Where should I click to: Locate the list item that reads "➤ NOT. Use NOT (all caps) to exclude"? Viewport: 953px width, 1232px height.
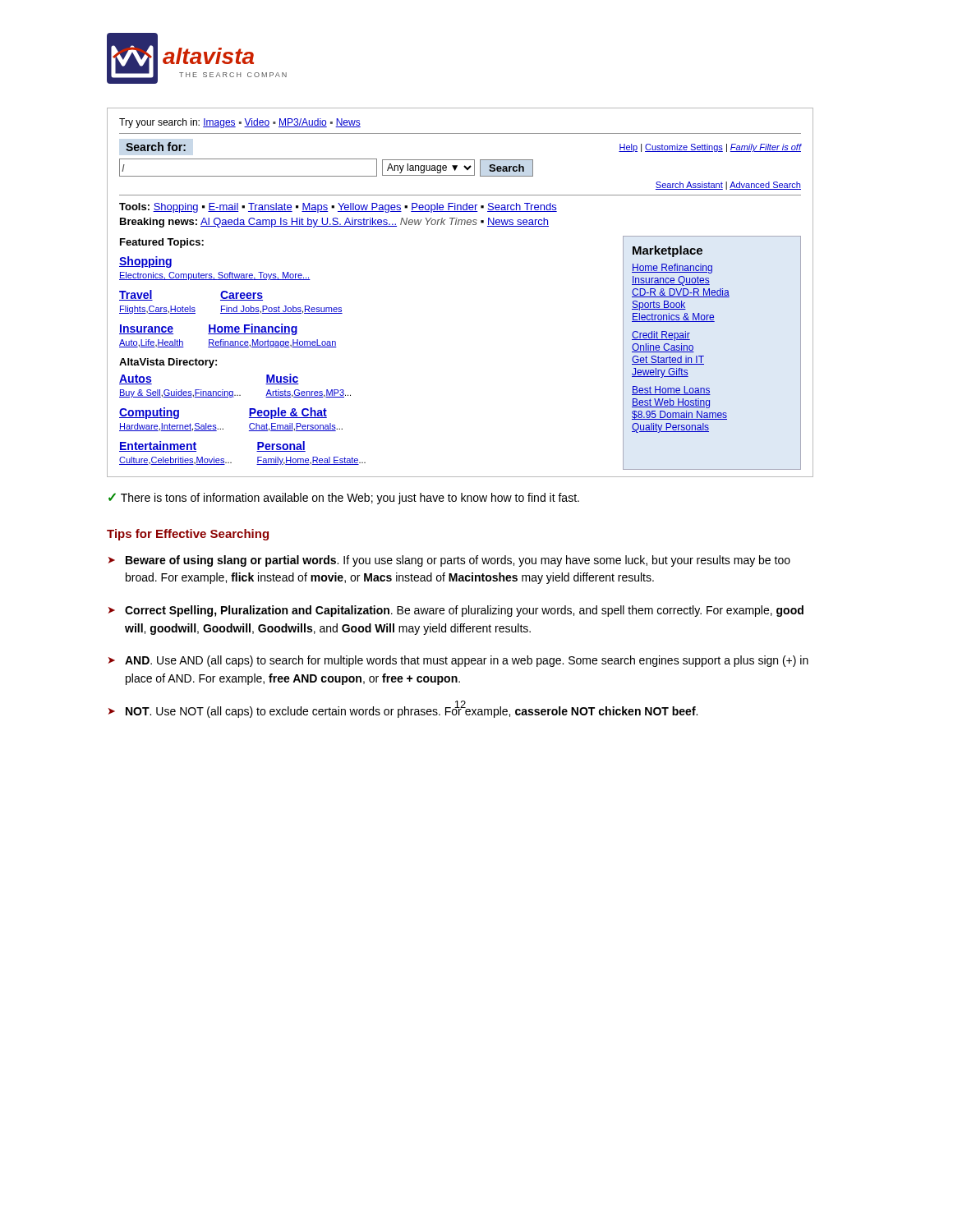point(403,711)
